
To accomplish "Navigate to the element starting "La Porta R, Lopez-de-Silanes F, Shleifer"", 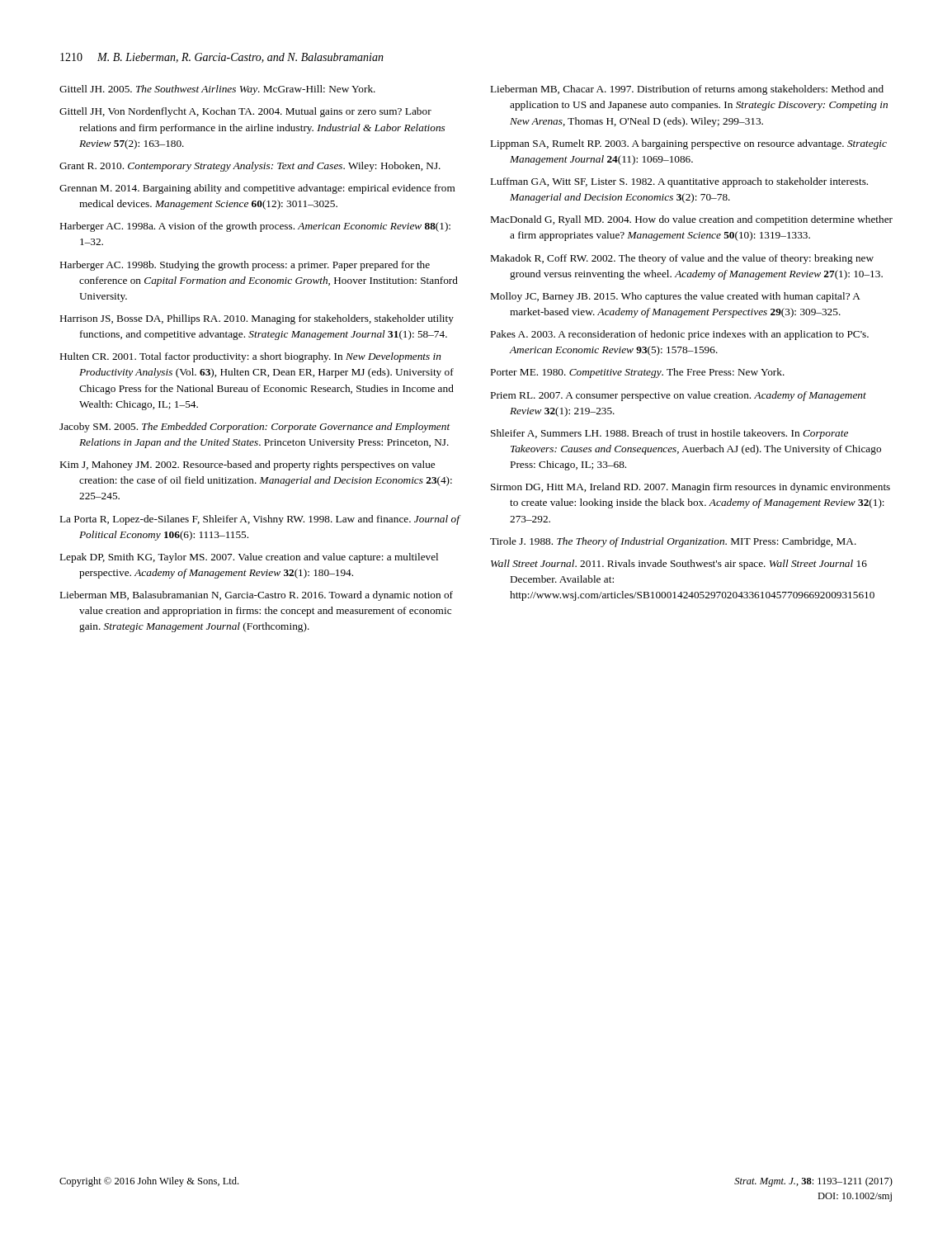I will tap(259, 526).
